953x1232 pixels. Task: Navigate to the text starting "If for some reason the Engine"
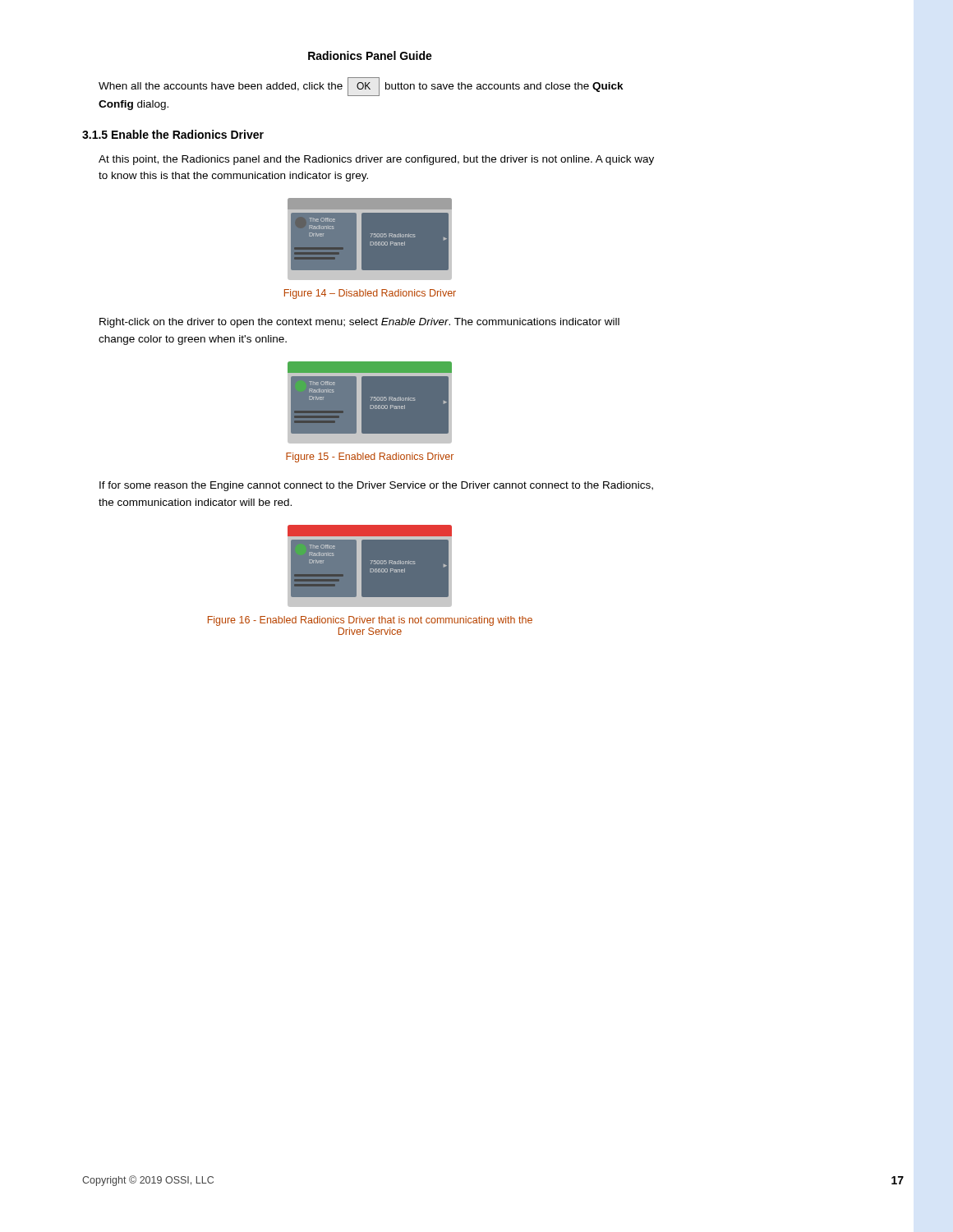click(376, 494)
